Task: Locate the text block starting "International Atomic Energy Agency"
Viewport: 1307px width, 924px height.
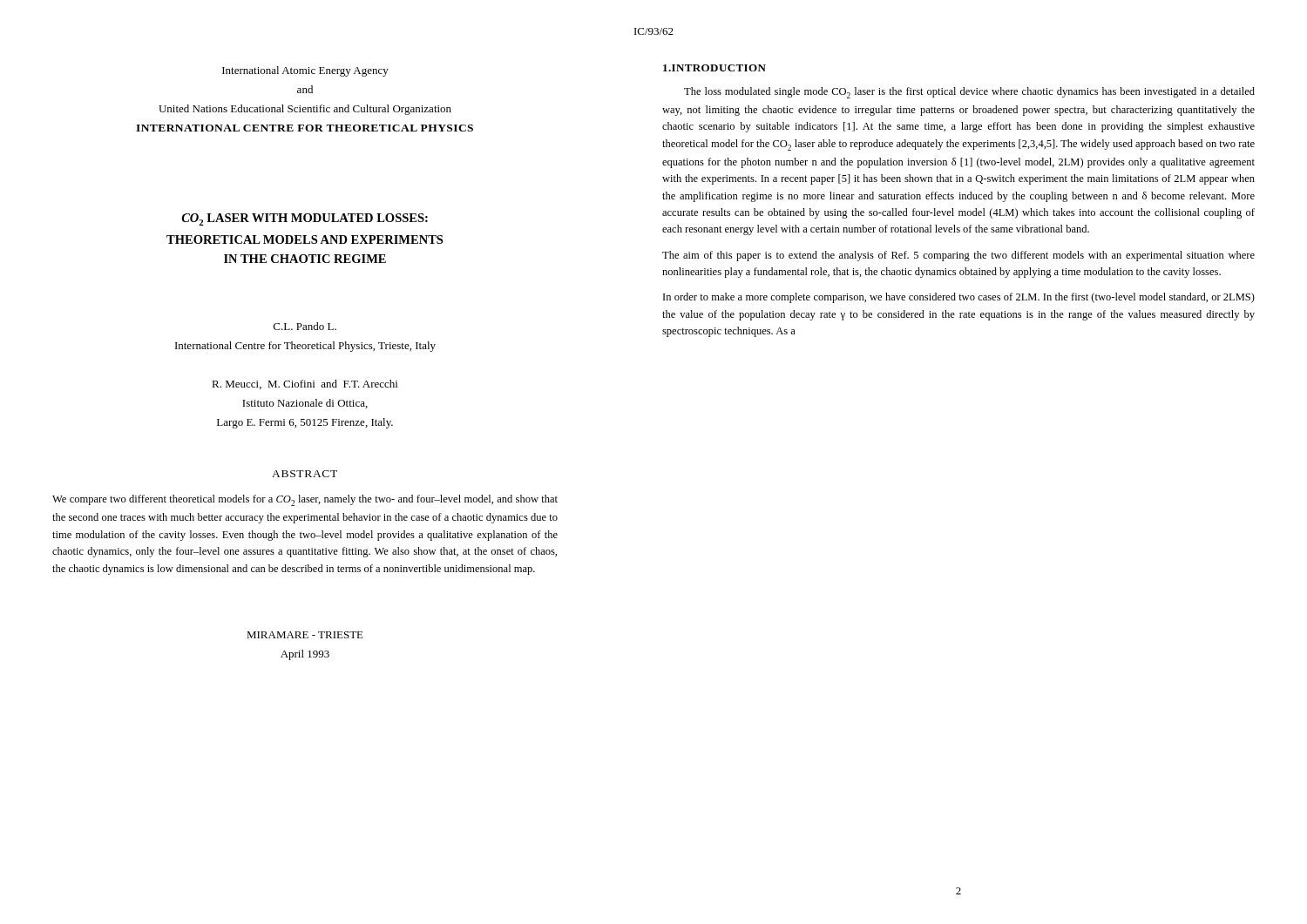Action: pyautogui.click(x=305, y=99)
